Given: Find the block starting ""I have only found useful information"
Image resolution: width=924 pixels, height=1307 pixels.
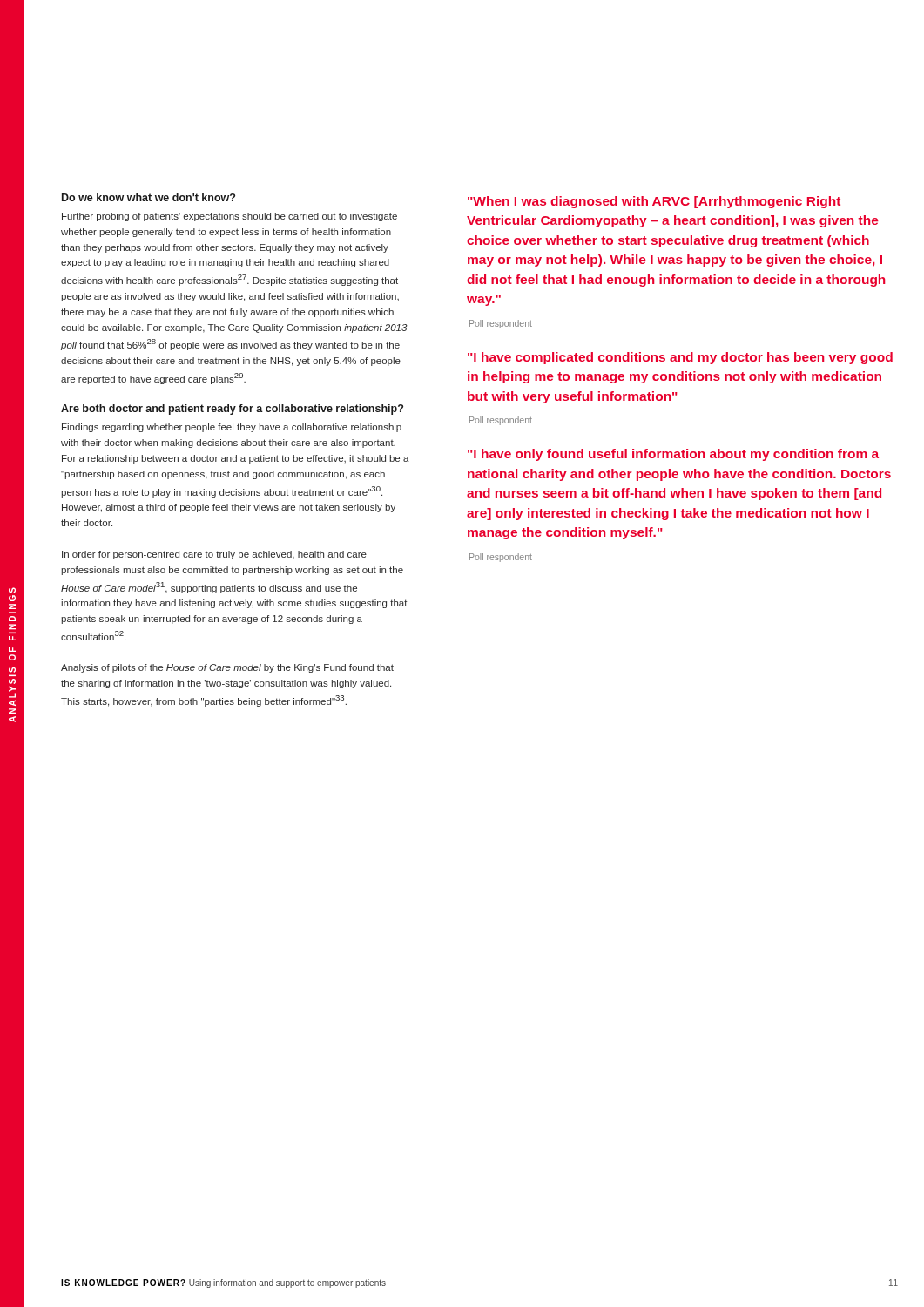Looking at the screenshot, I should click(x=680, y=503).
